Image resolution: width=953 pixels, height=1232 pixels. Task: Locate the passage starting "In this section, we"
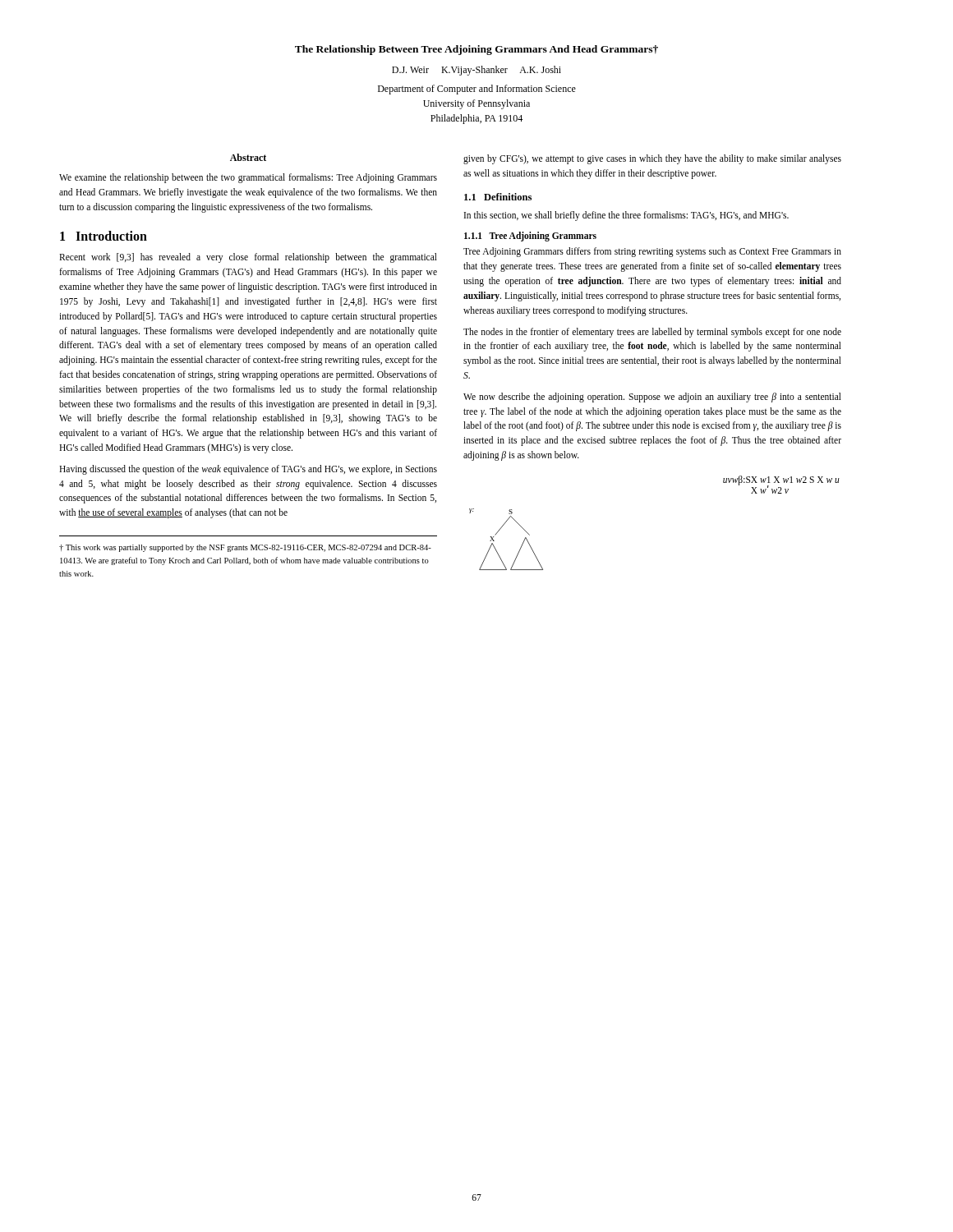(626, 215)
